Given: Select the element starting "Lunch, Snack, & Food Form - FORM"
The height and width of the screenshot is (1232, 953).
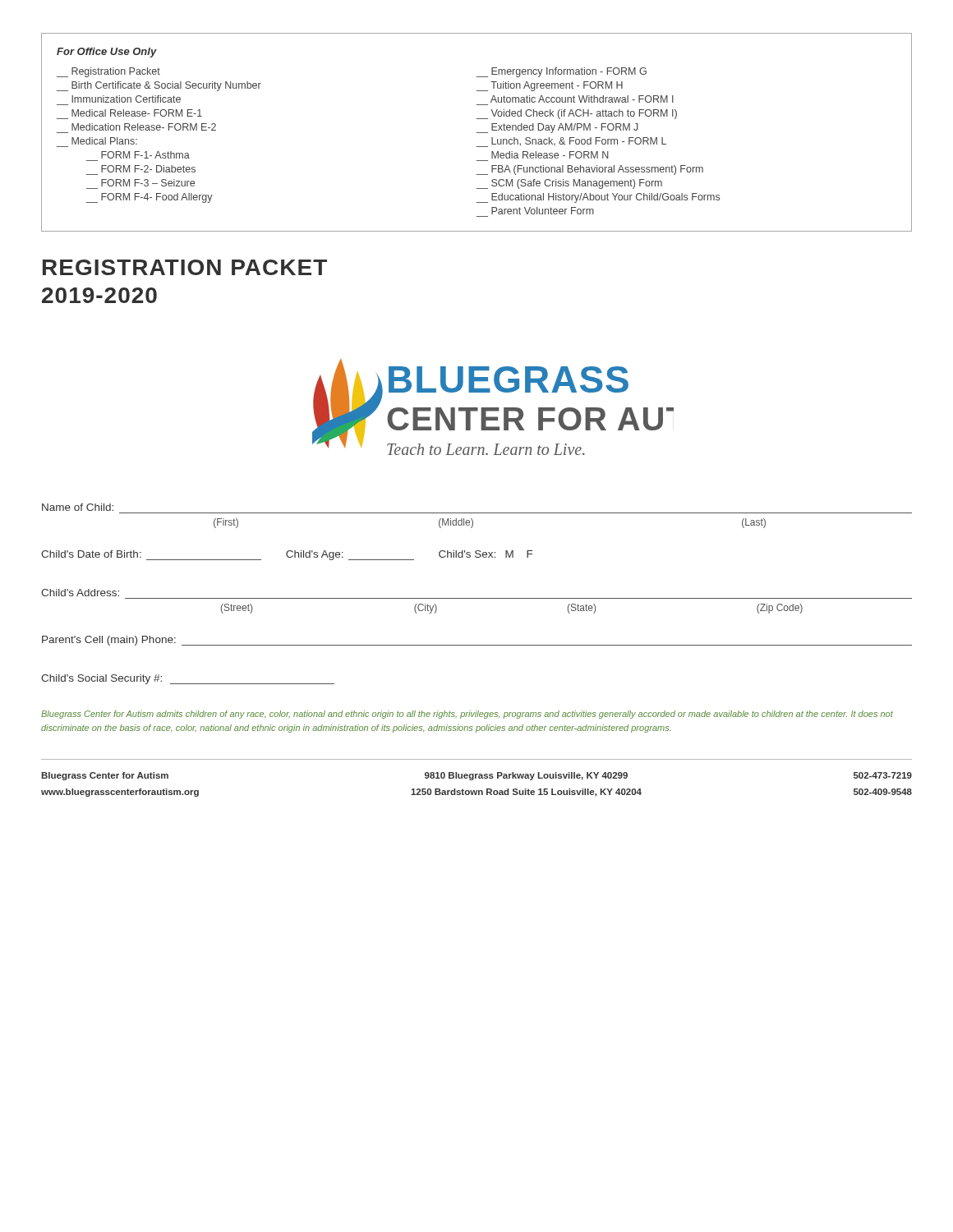Looking at the screenshot, I should (x=572, y=141).
